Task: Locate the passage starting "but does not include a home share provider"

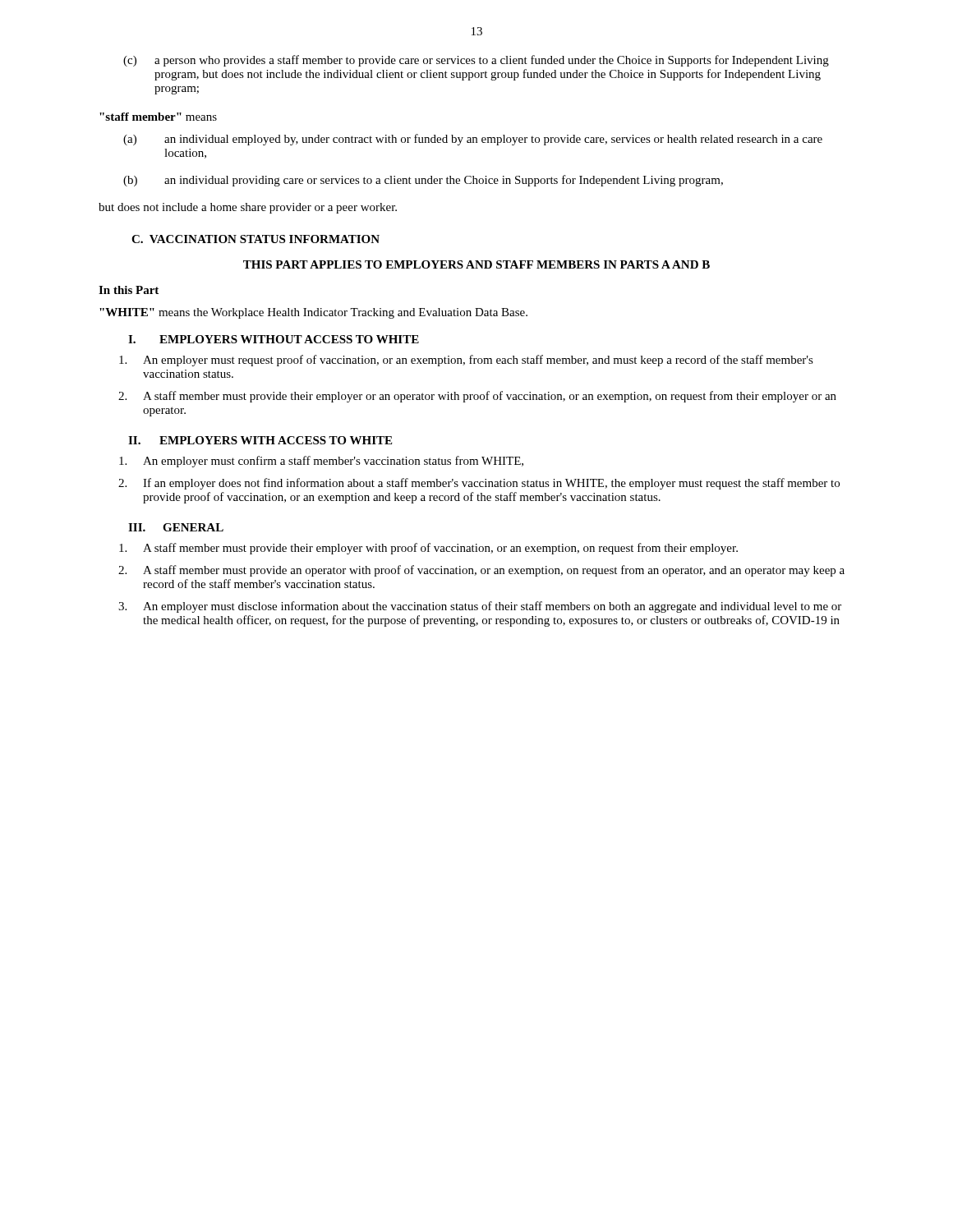Action: pos(248,208)
